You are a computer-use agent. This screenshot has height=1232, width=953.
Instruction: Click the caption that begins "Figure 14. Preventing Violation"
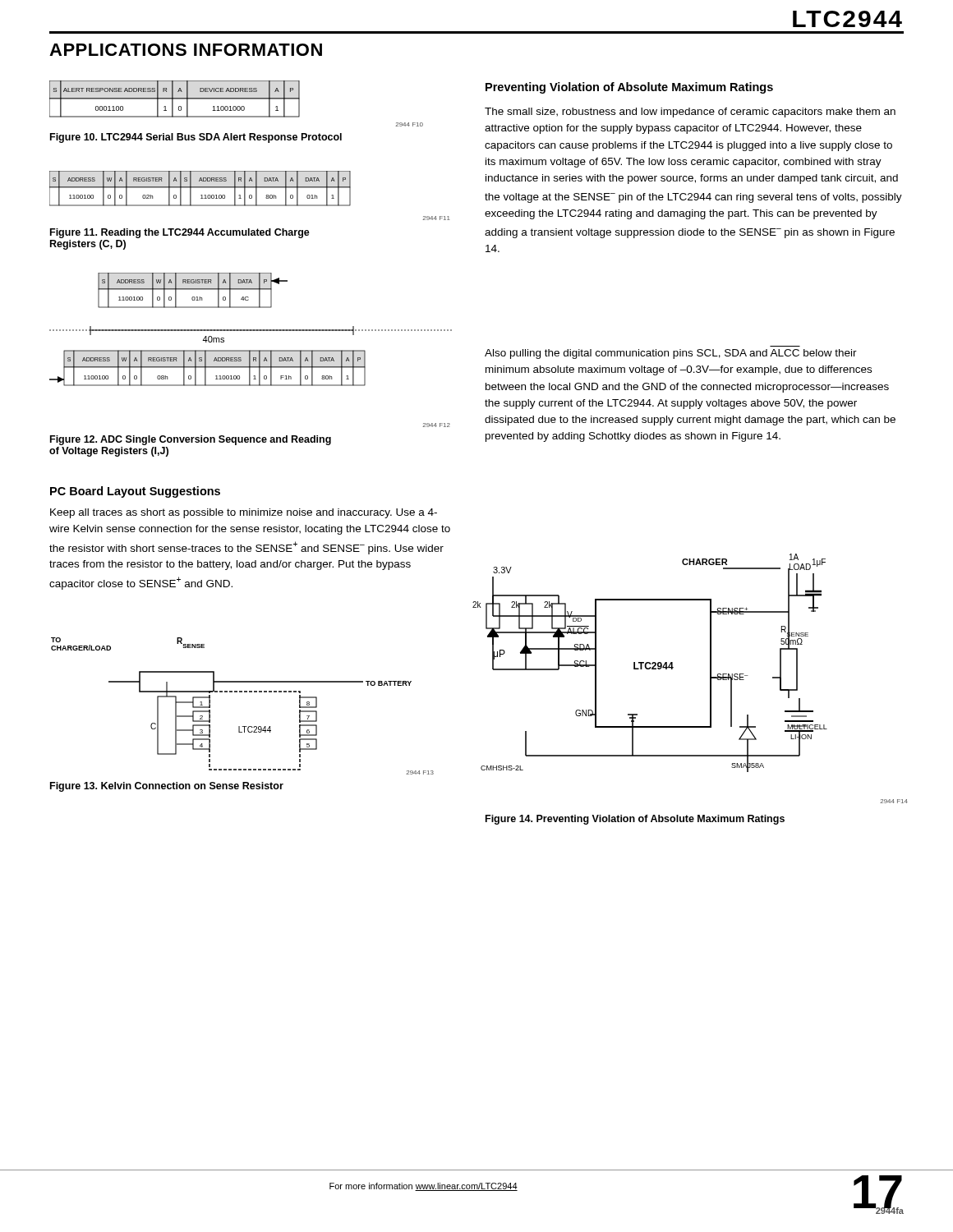click(635, 819)
